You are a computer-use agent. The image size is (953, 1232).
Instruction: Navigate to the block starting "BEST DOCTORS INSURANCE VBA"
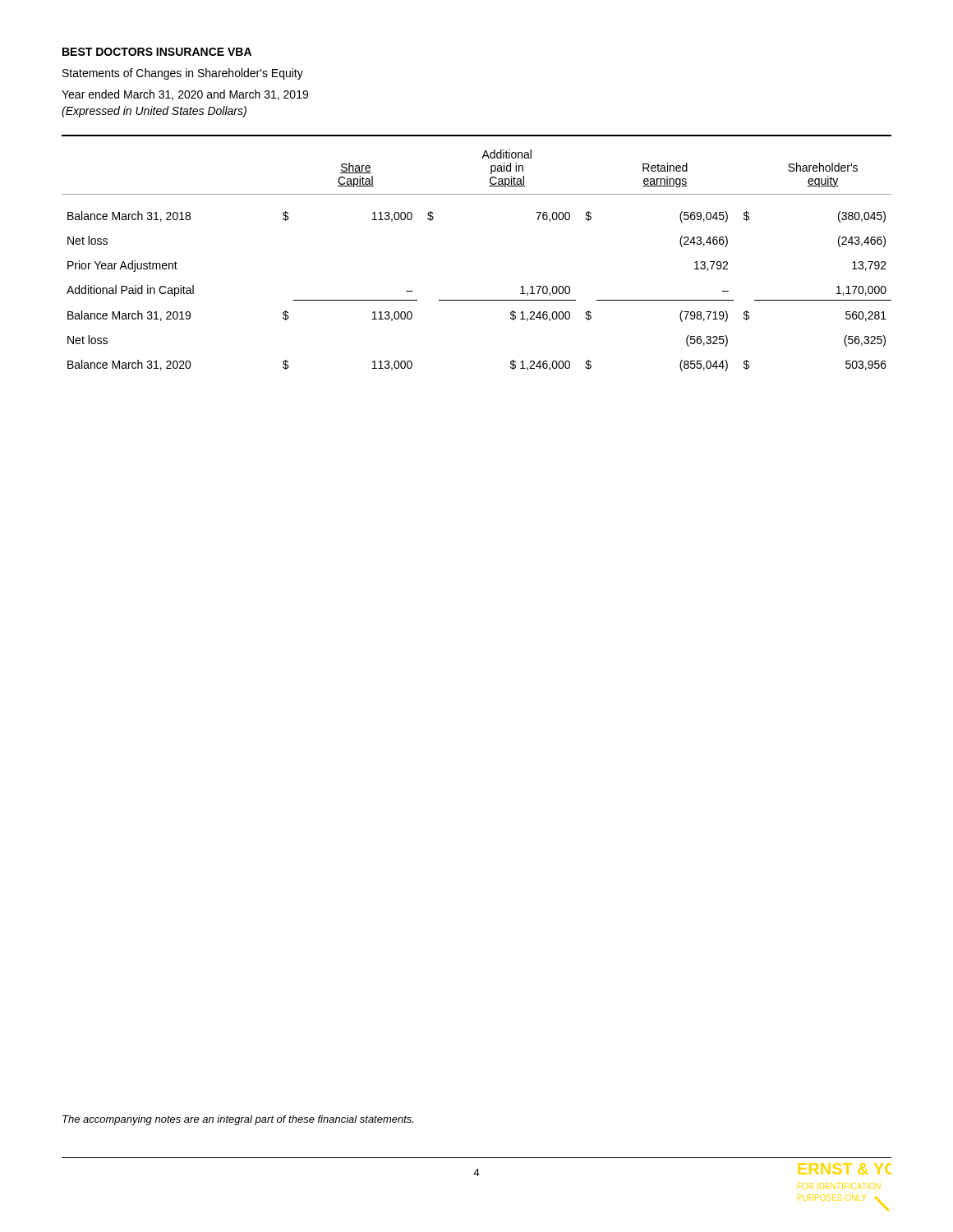point(157,52)
